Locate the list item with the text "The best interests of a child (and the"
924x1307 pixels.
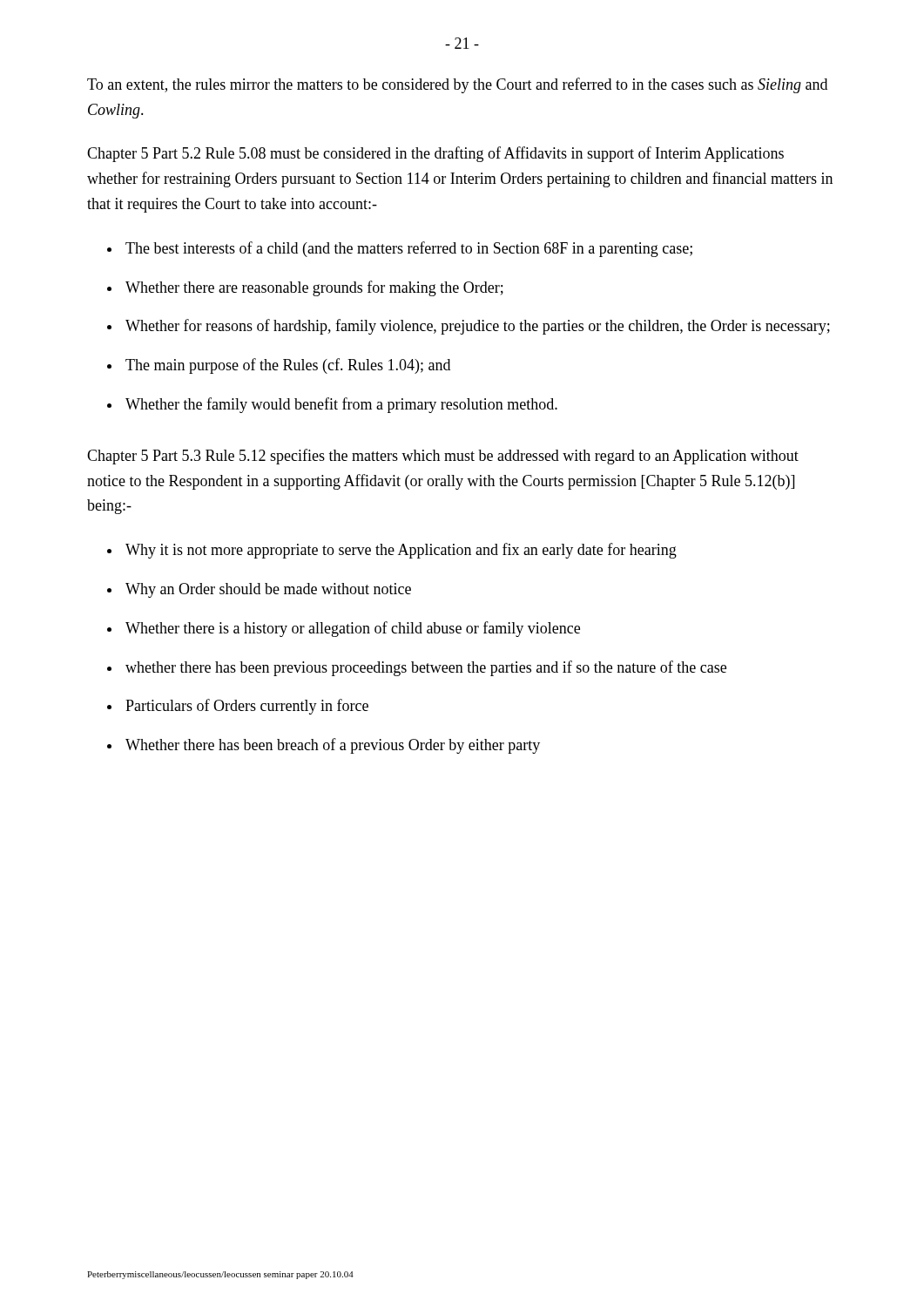tap(409, 248)
